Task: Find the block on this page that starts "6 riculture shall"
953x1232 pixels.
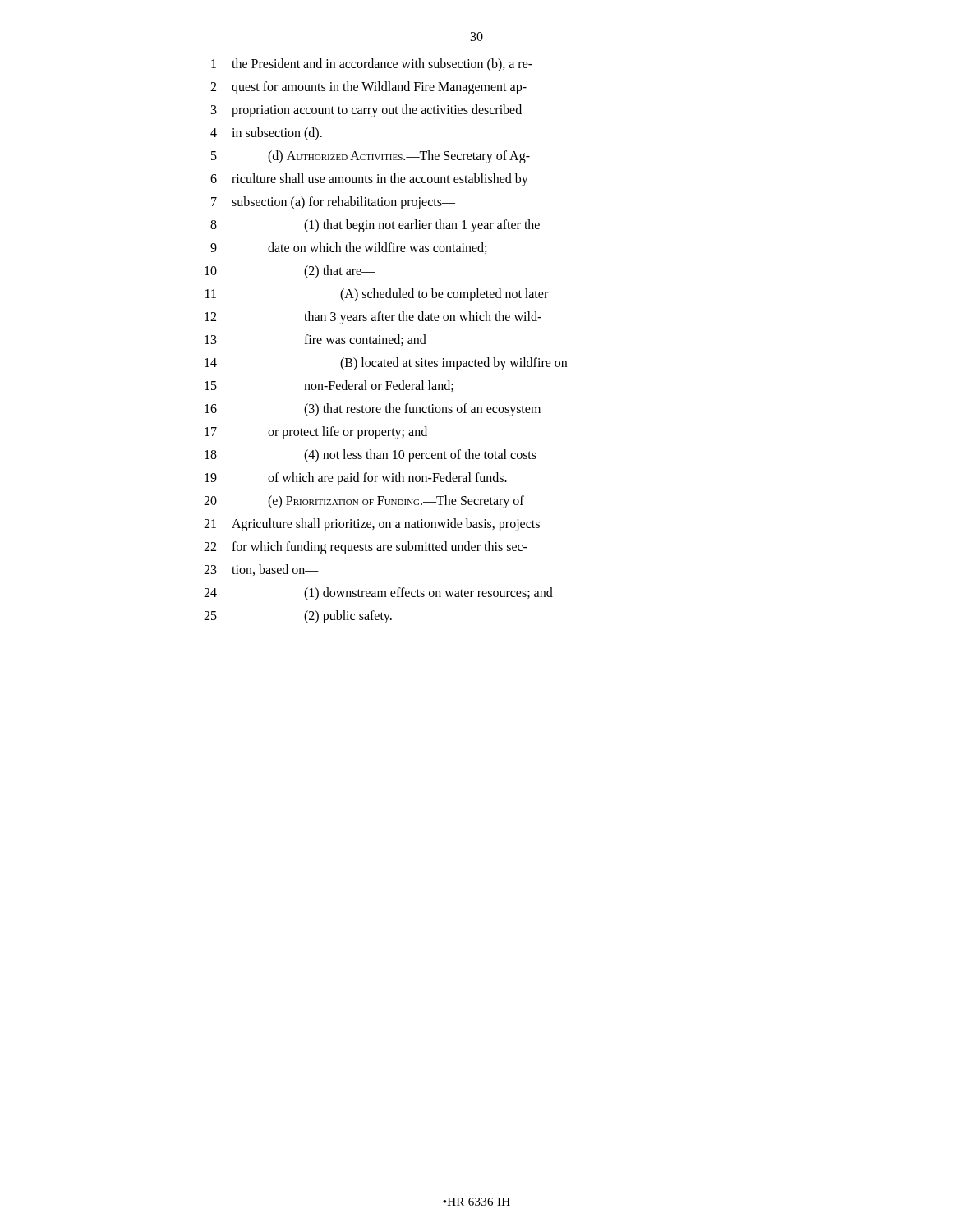Action: pos(476,179)
